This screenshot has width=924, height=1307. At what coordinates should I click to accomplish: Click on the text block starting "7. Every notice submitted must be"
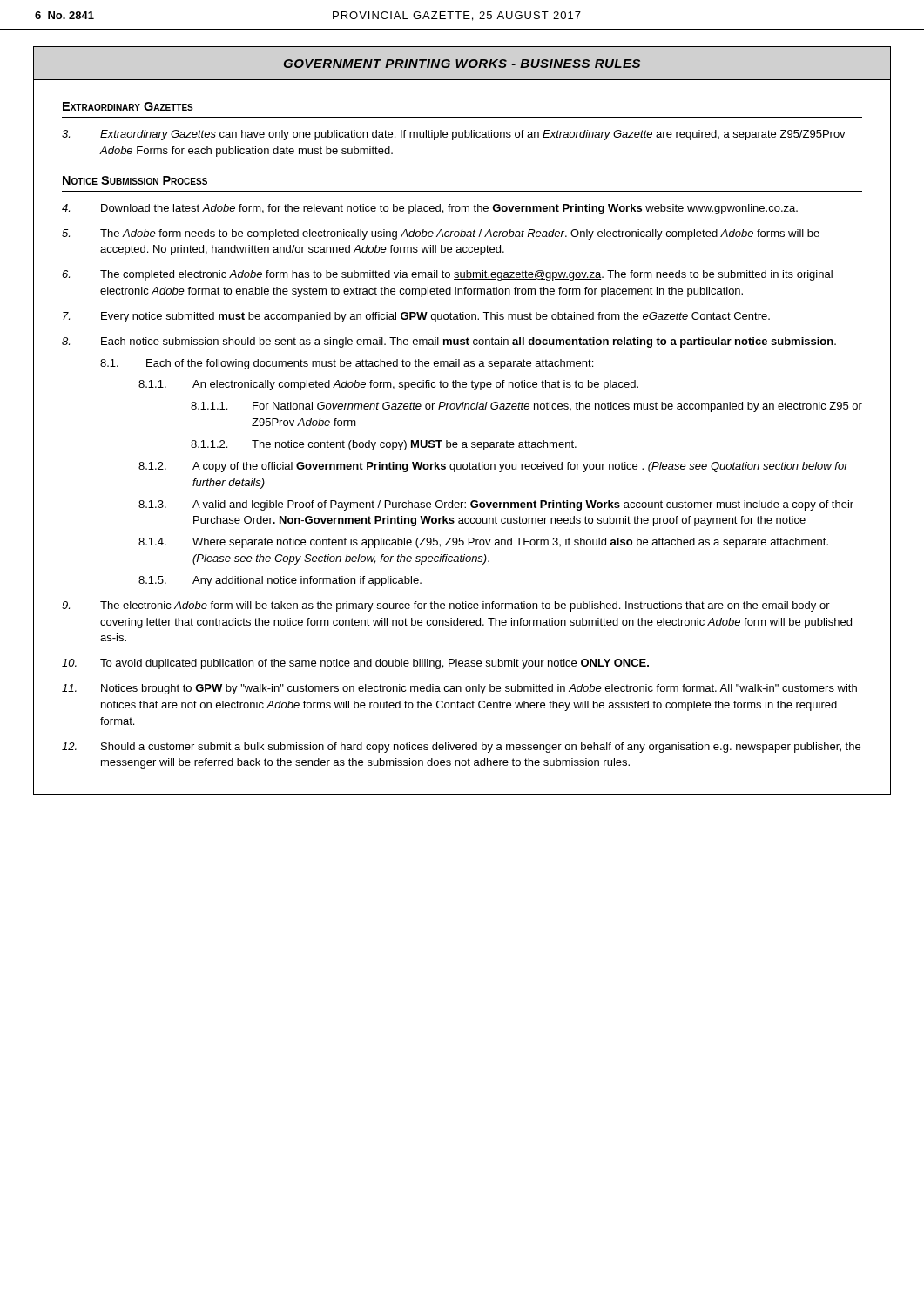[x=416, y=317]
